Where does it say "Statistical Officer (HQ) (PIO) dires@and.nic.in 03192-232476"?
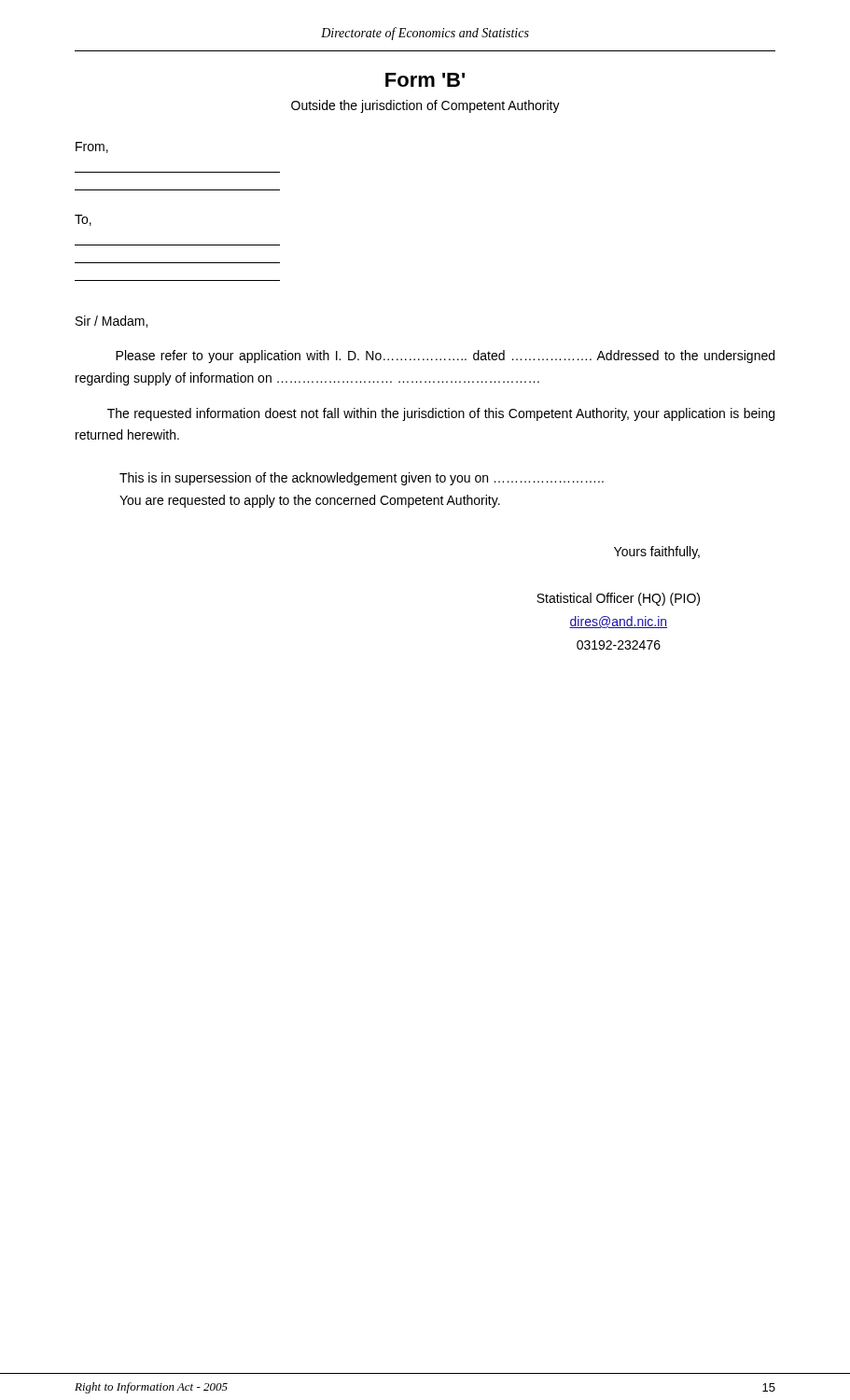 618,622
